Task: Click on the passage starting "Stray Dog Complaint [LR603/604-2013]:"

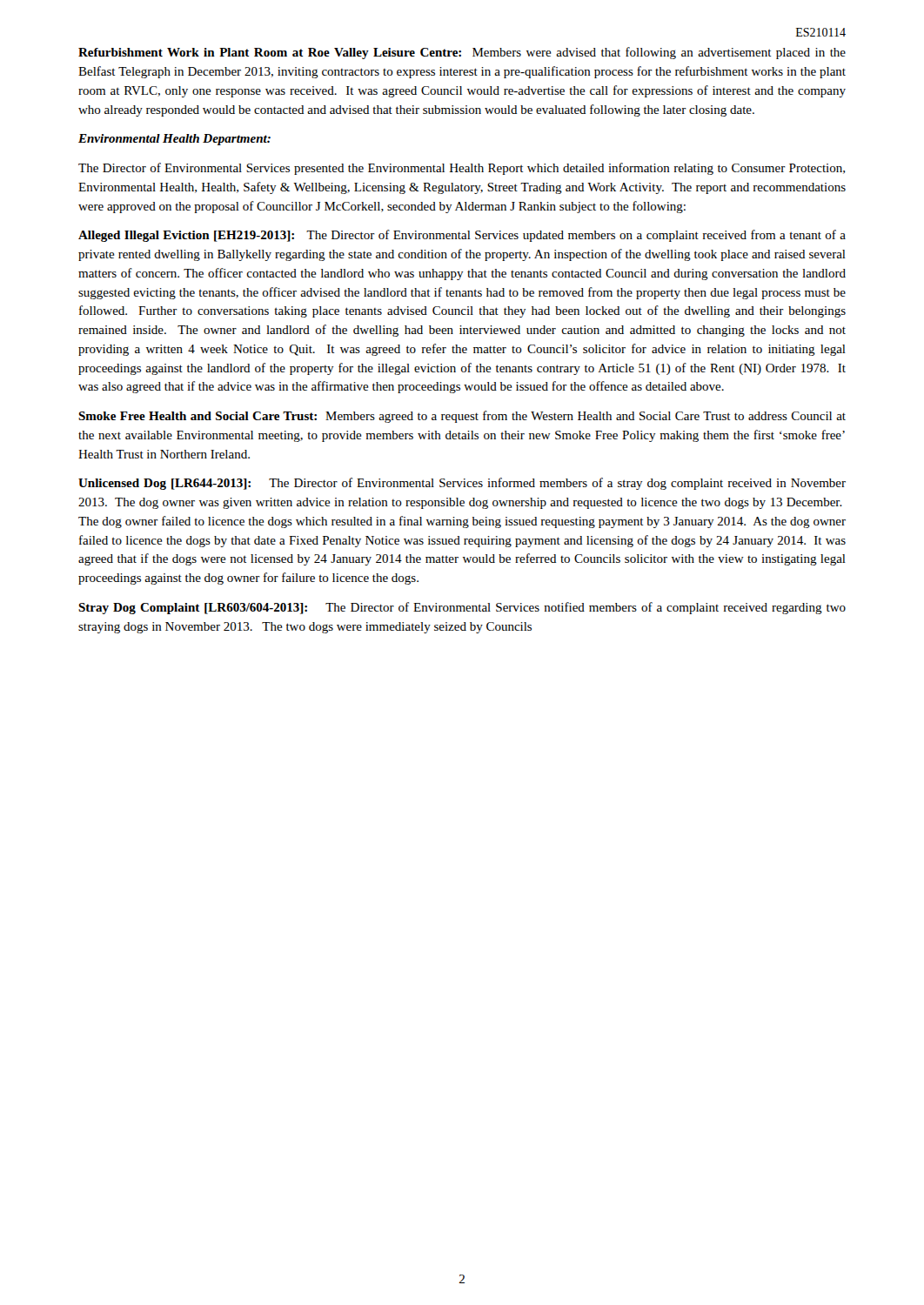Action: click(462, 617)
